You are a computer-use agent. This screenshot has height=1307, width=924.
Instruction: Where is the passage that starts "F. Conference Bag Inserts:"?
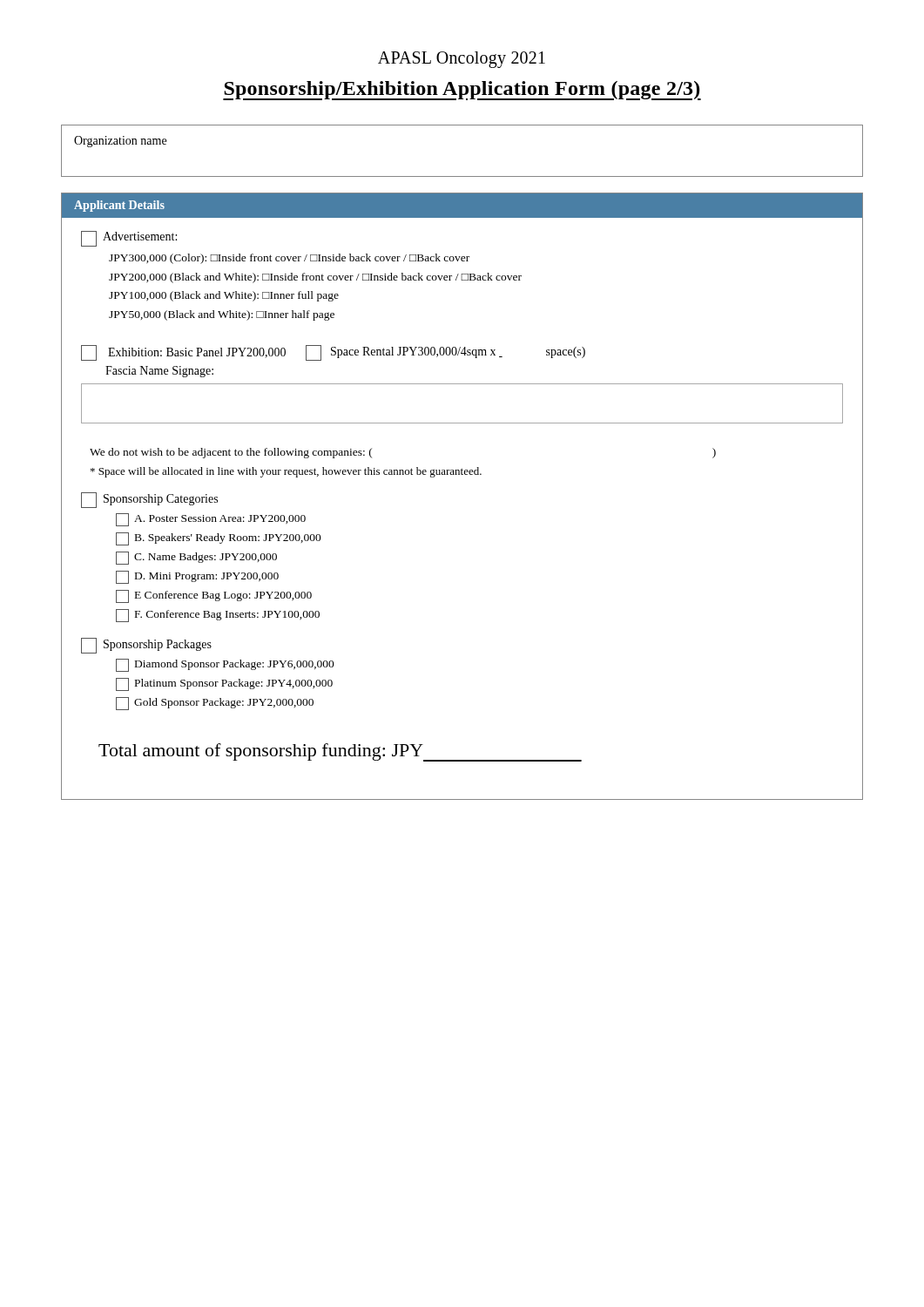(x=218, y=615)
